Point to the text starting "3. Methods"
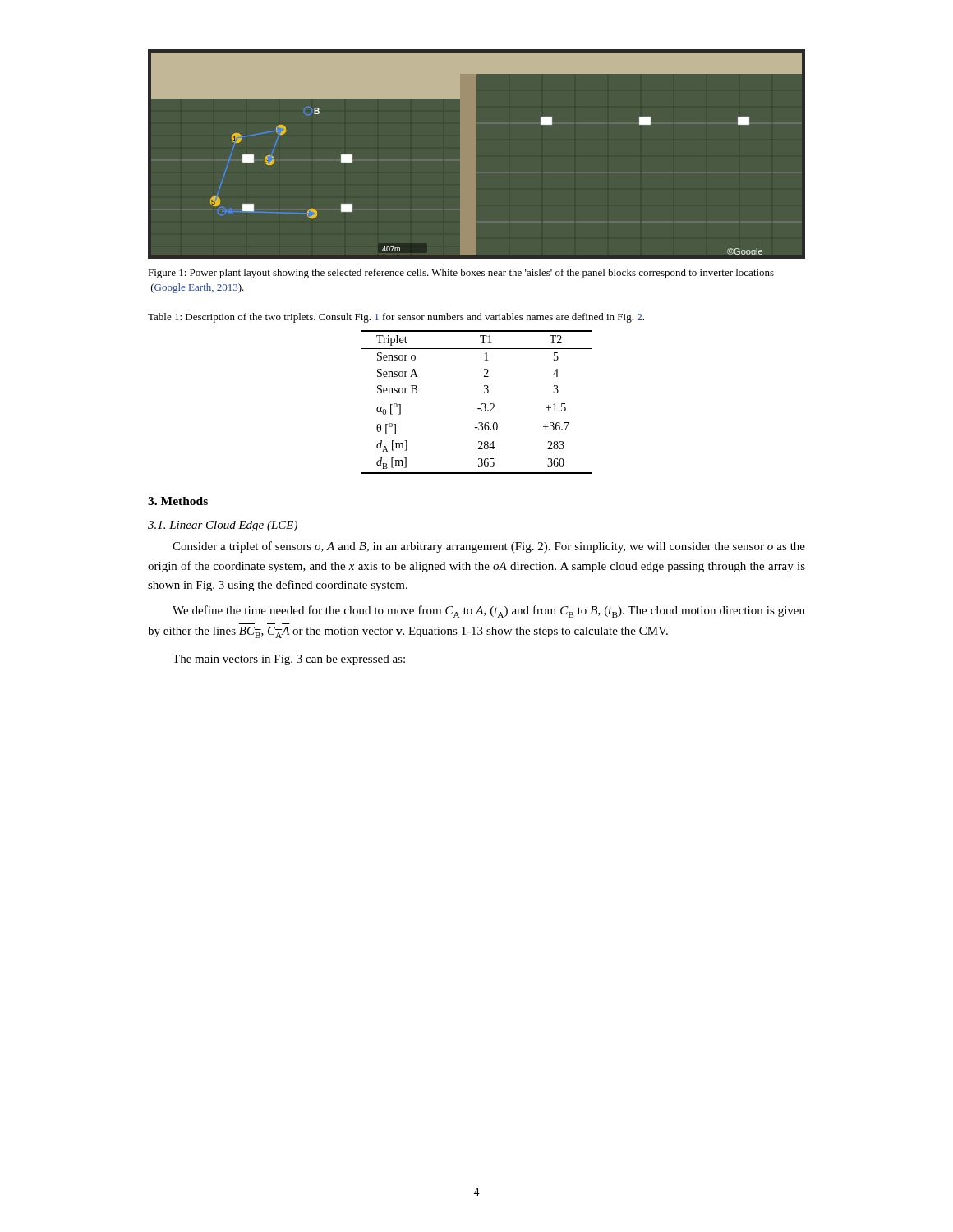This screenshot has width=953, height=1232. pyautogui.click(x=178, y=501)
